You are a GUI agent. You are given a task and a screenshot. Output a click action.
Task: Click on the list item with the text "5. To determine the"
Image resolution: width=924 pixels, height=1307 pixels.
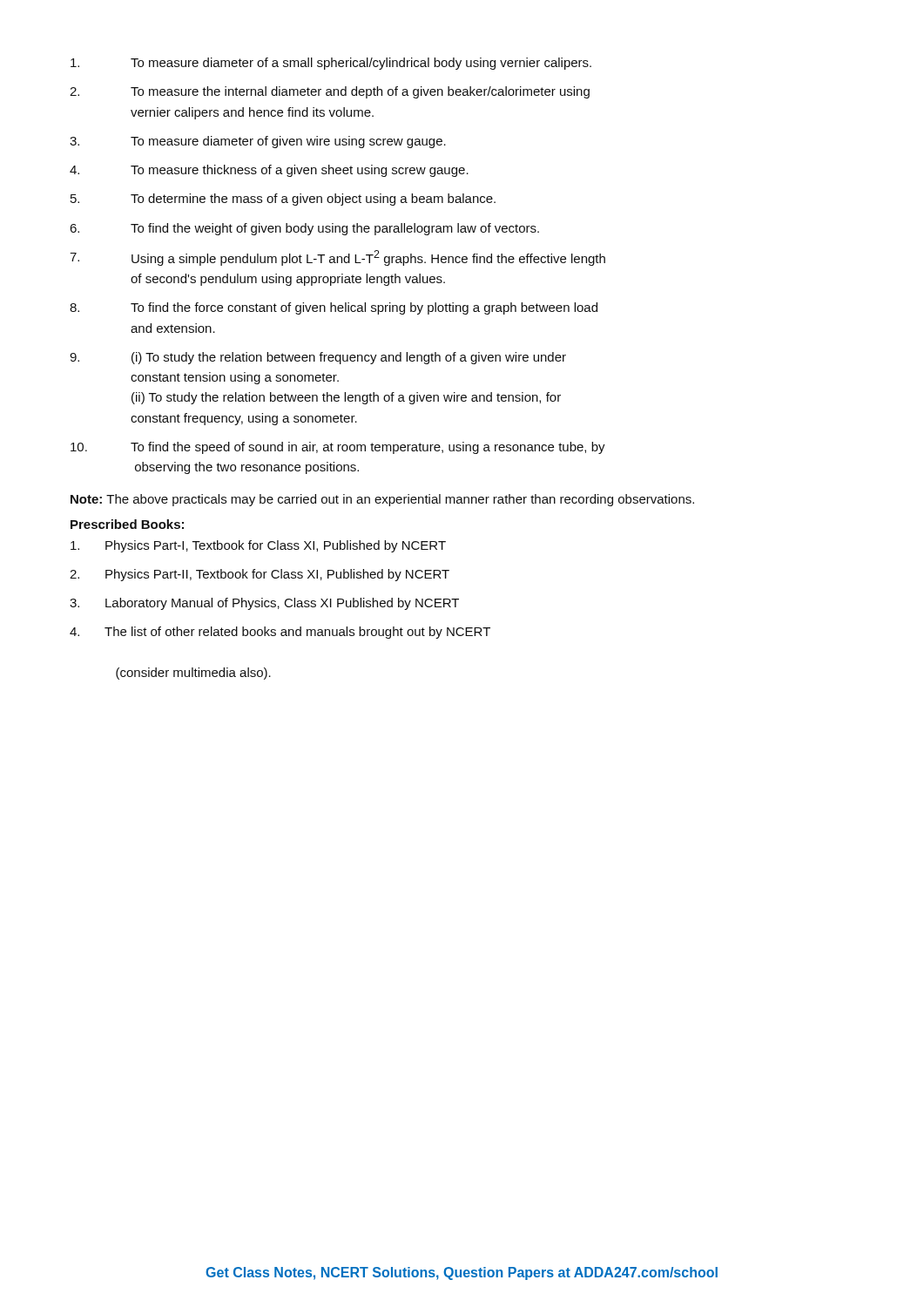471,199
